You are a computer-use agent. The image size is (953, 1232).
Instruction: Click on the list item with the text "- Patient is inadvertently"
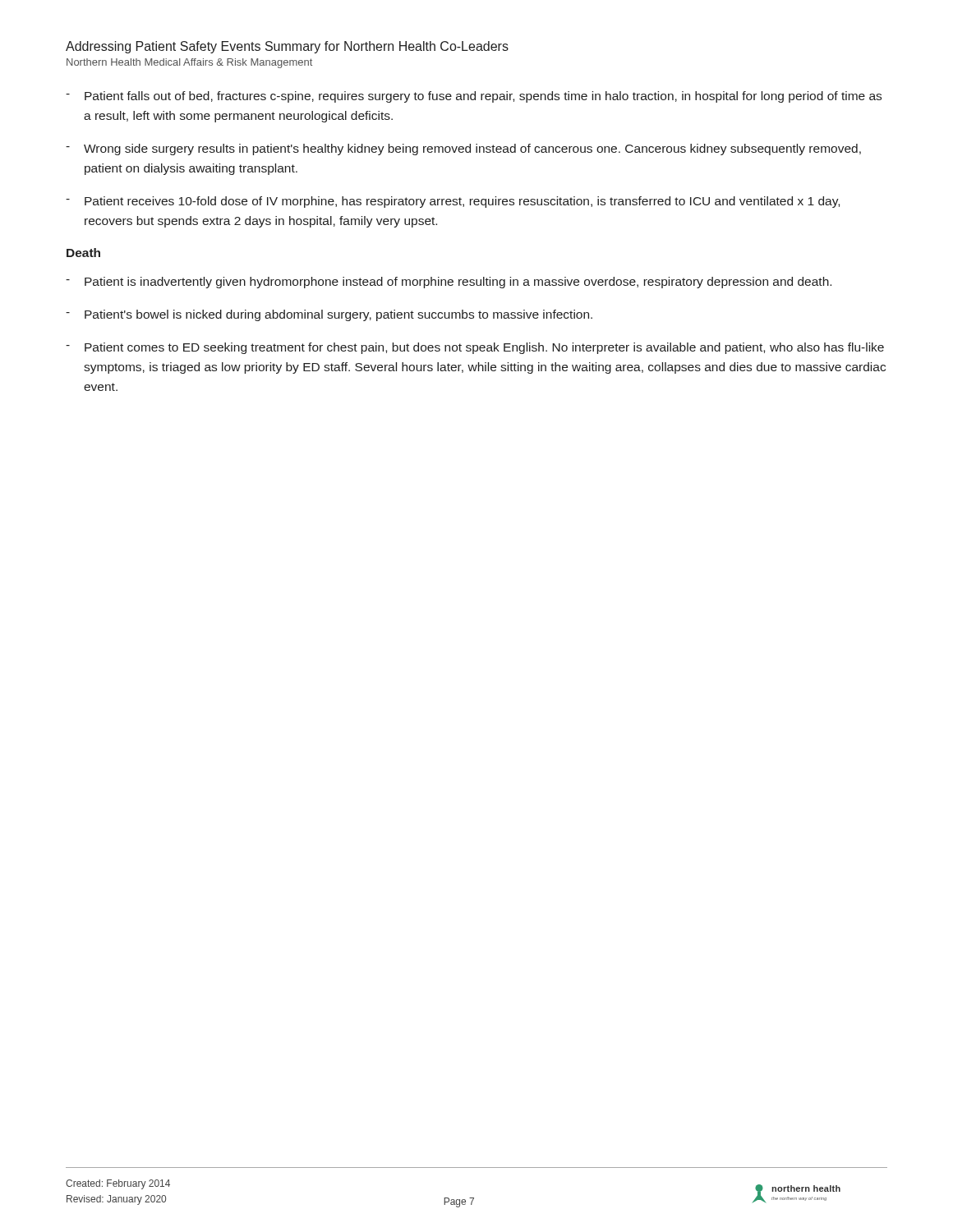[x=449, y=282]
